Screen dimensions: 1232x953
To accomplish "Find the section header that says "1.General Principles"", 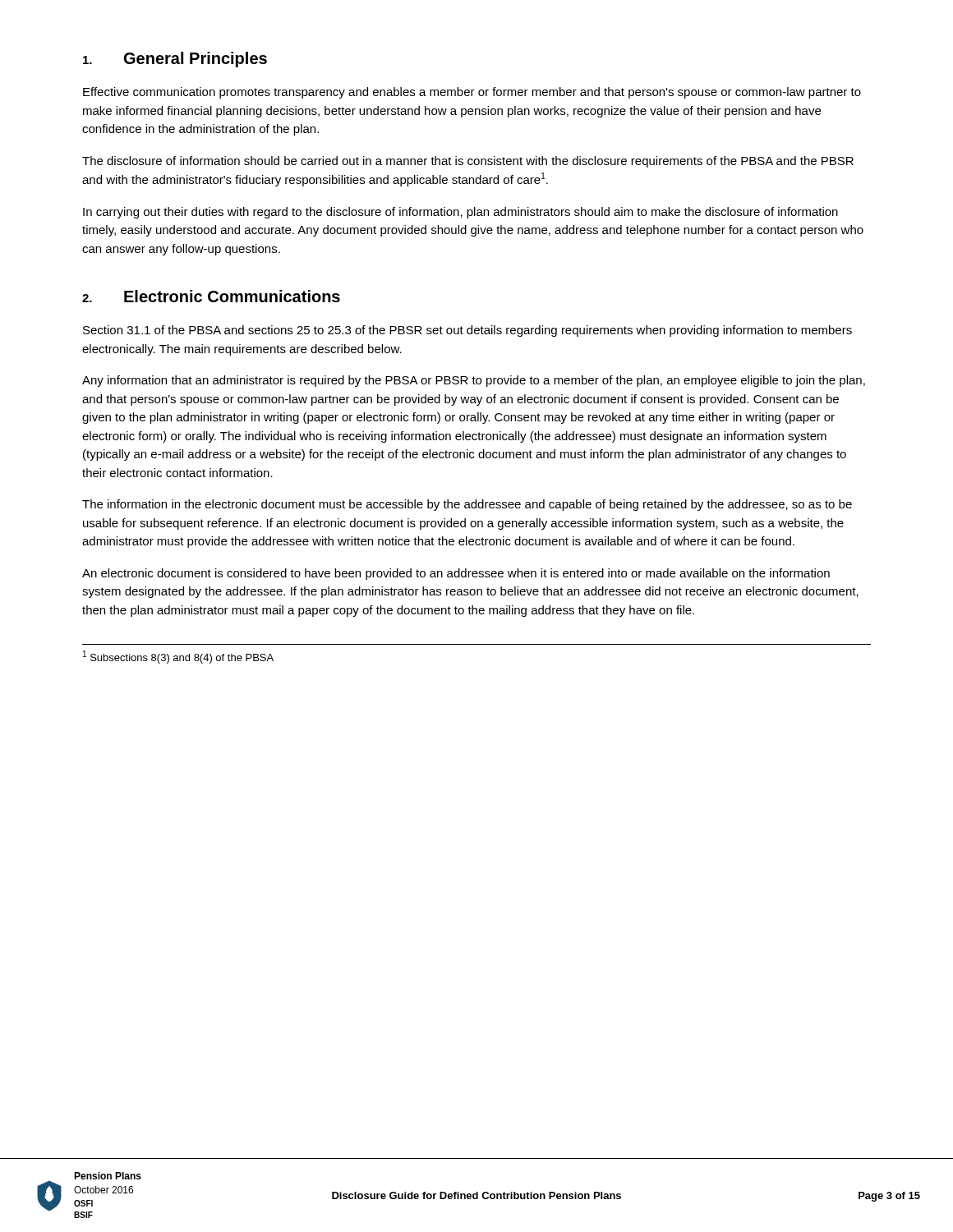I will pos(175,58).
